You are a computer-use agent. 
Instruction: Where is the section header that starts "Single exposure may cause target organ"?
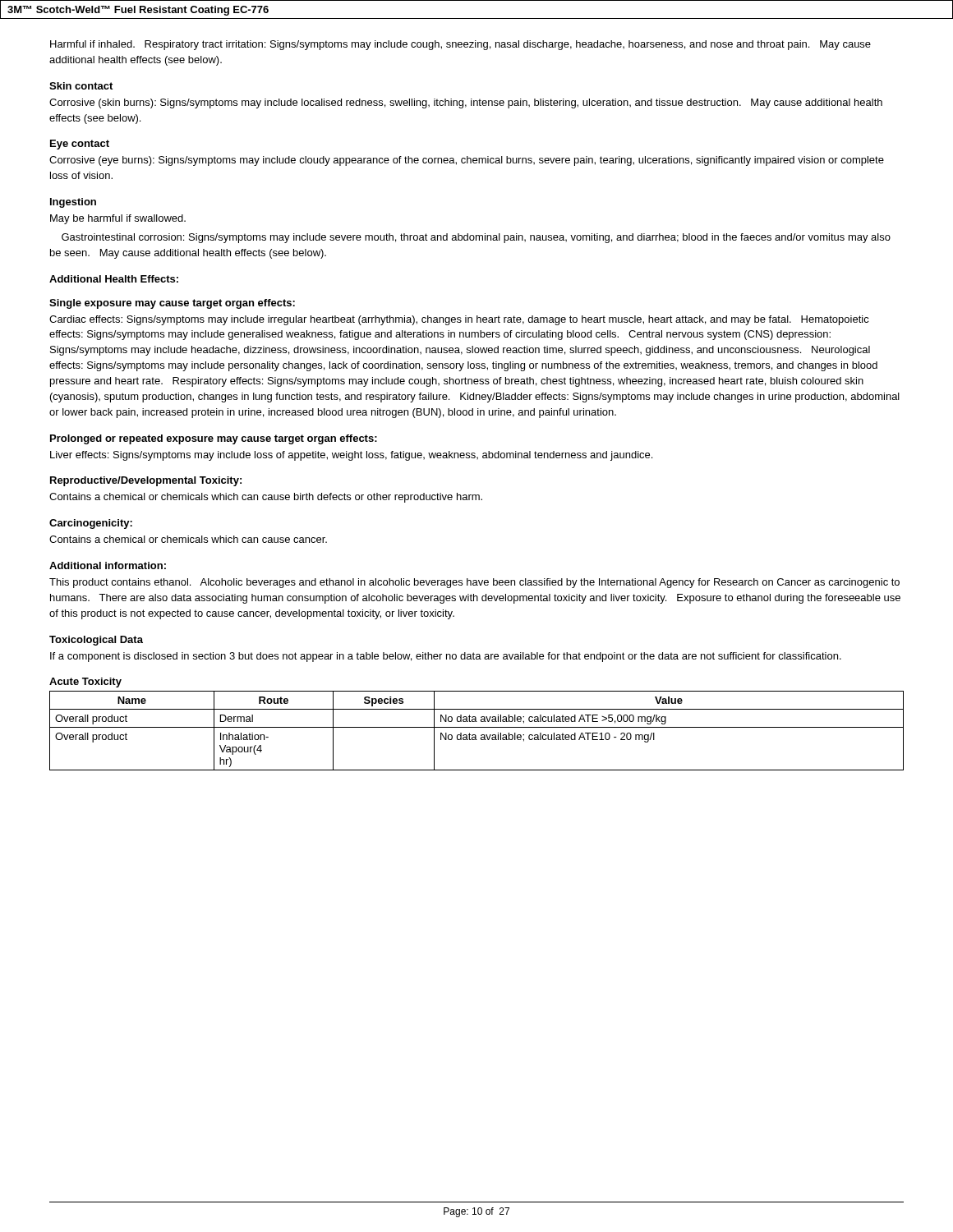pos(172,302)
